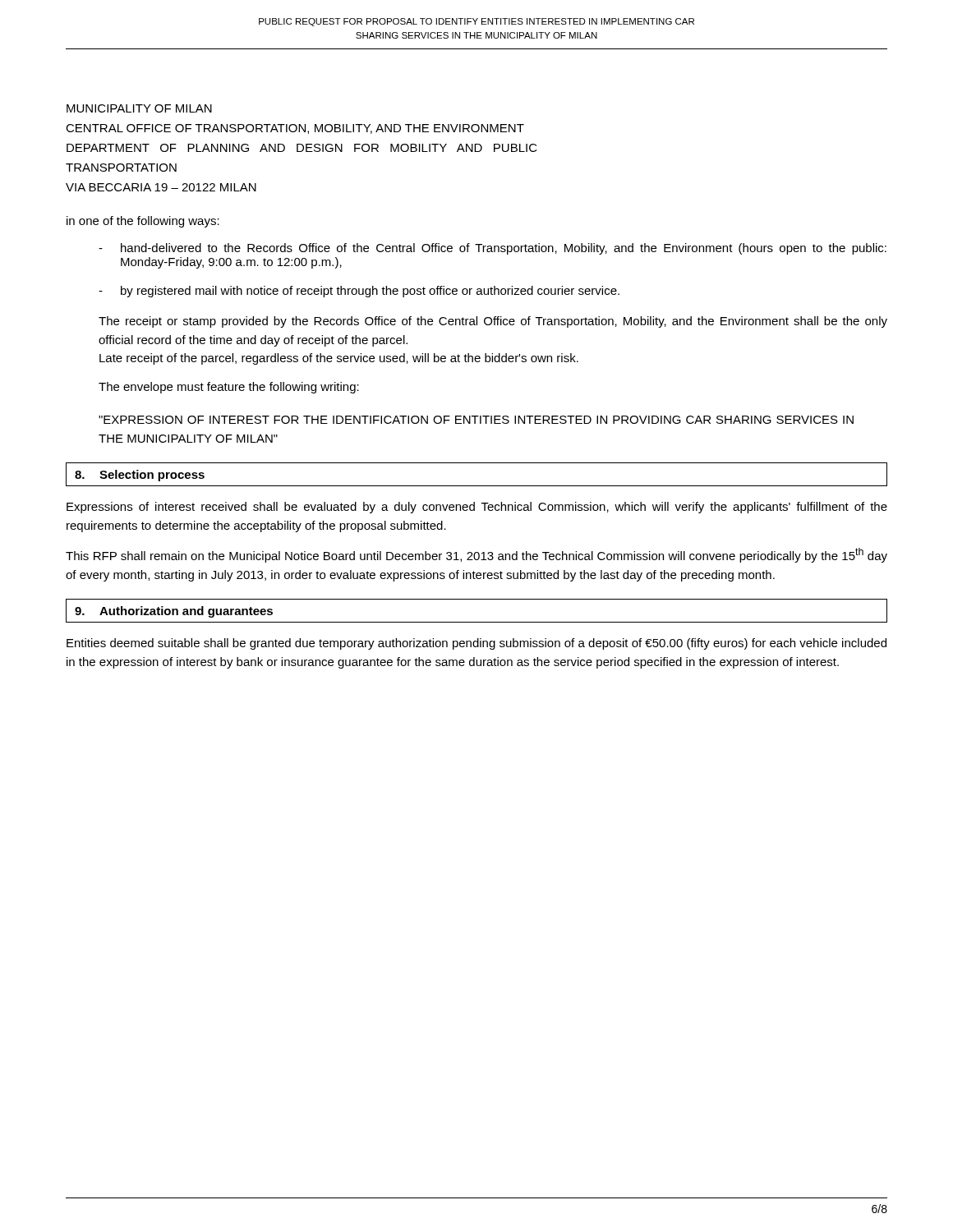Select the list item containing "- by registered mail with notice of"

[x=493, y=290]
